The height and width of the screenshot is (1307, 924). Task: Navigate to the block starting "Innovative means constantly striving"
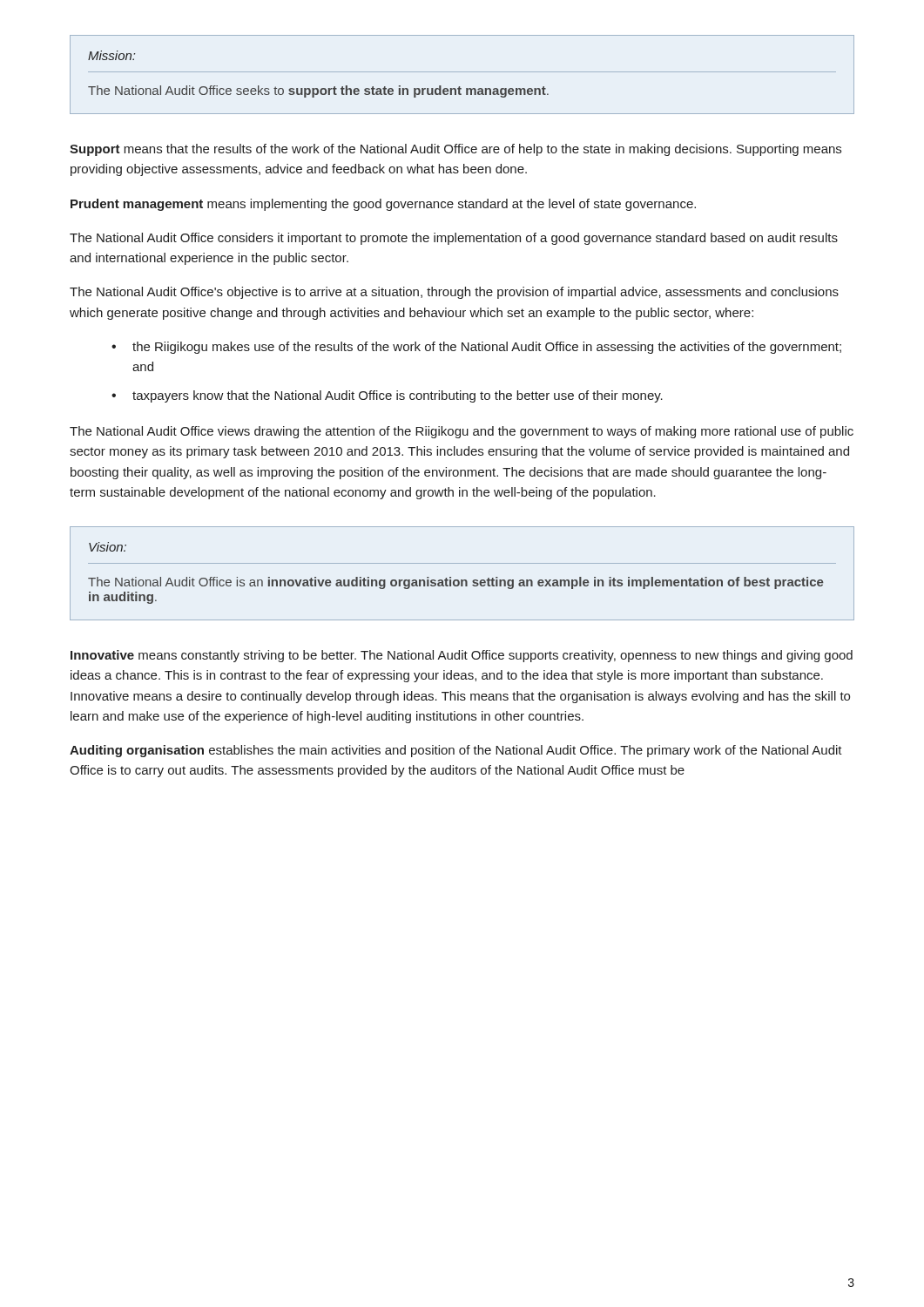pyautogui.click(x=461, y=685)
